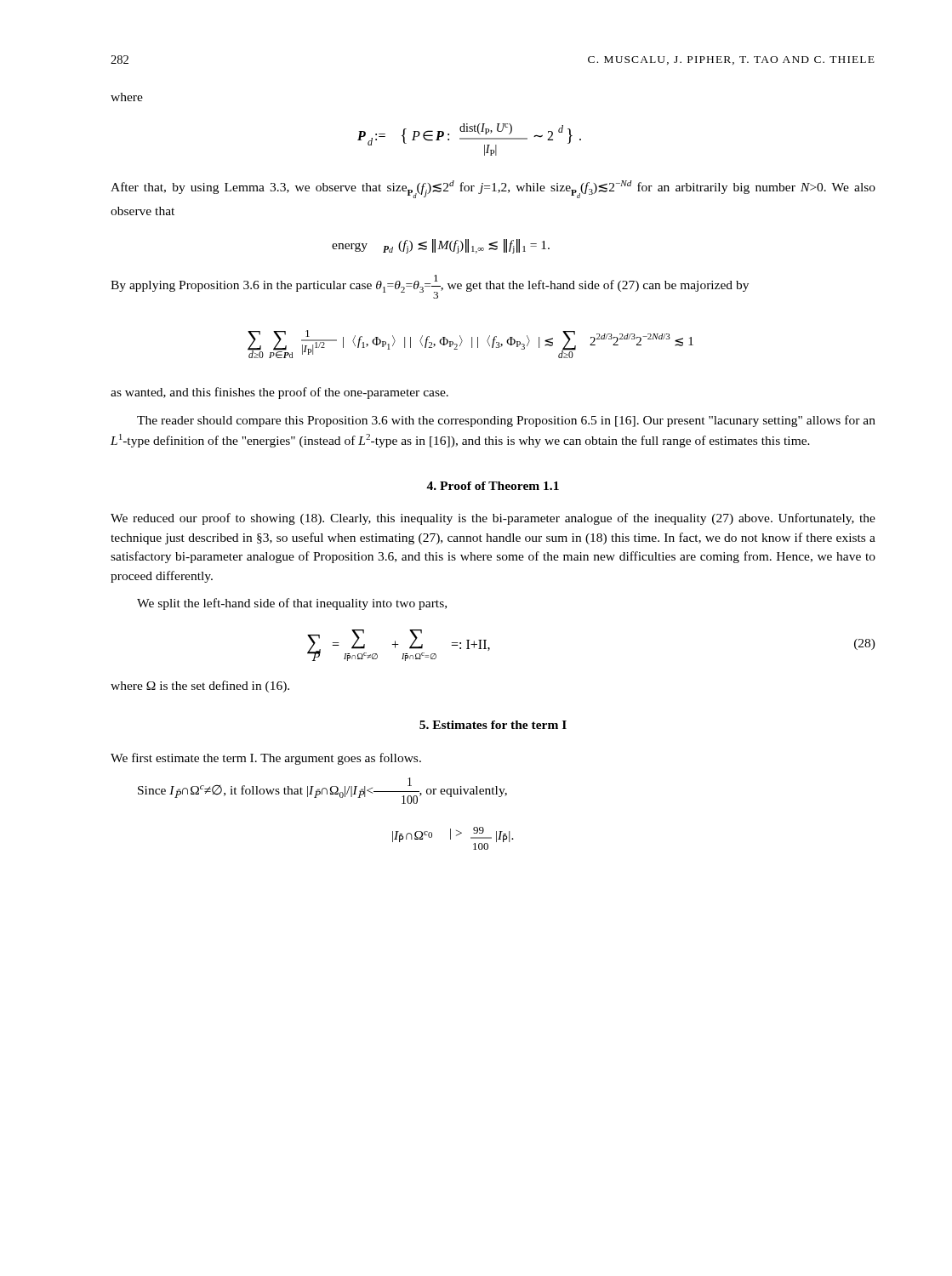Point to the region starting "We reduced our proof"
Image resolution: width=952 pixels, height=1276 pixels.
(x=493, y=547)
